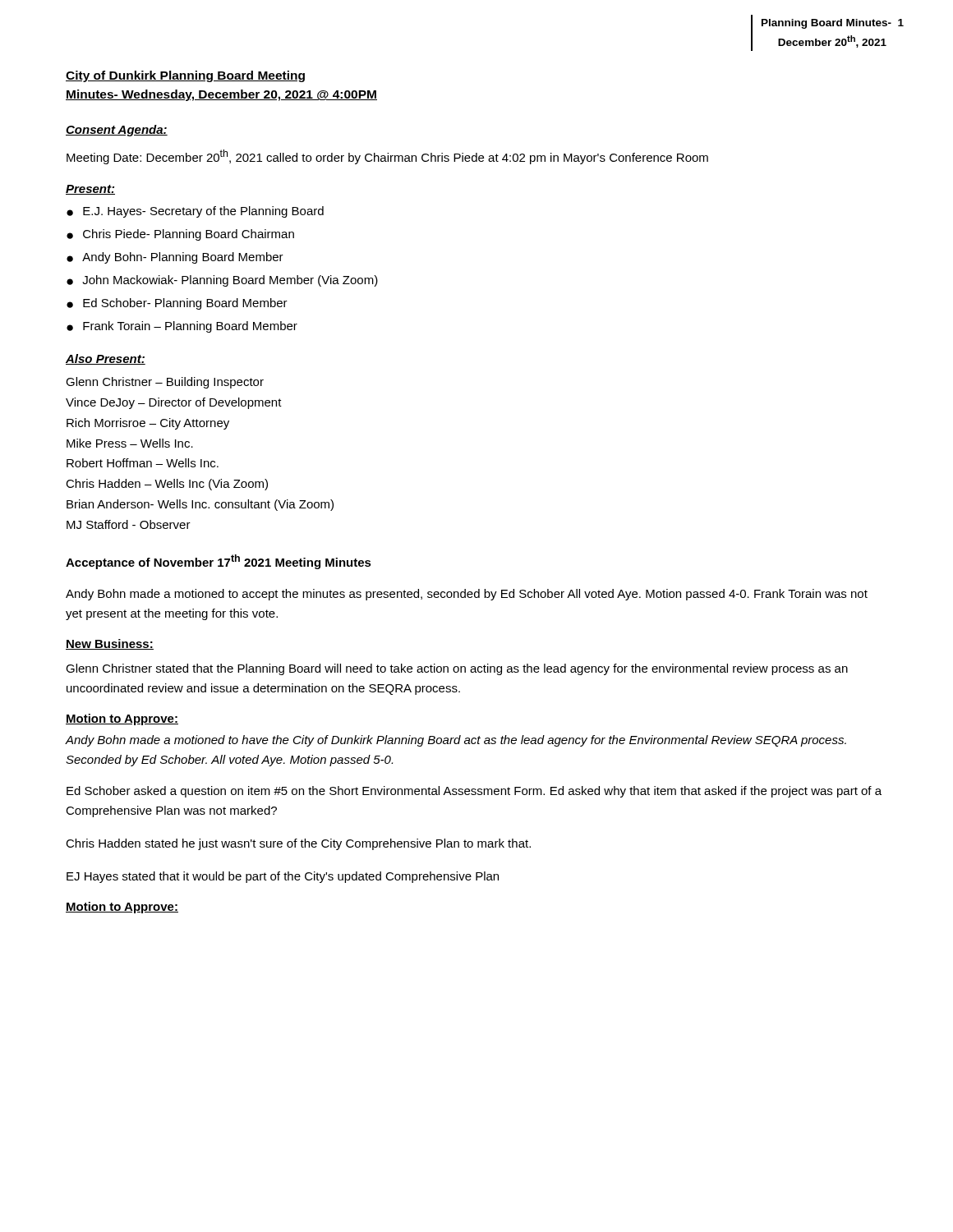Click where it says "● Chris Piede- Planning Board Chairman"
The image size is (953, 1232).
180,235
